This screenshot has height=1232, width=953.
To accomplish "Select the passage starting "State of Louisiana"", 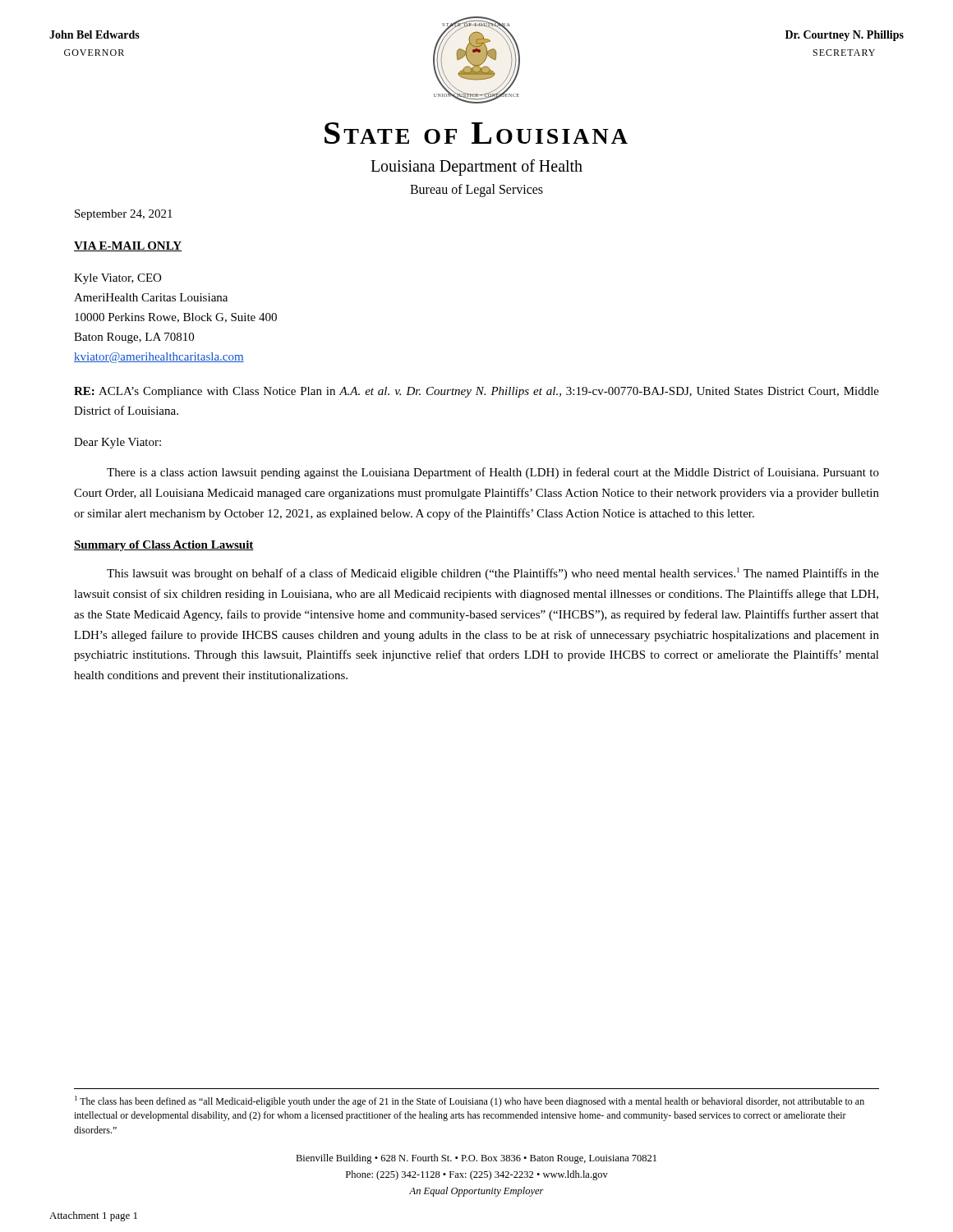I will [x=476, y=133].
